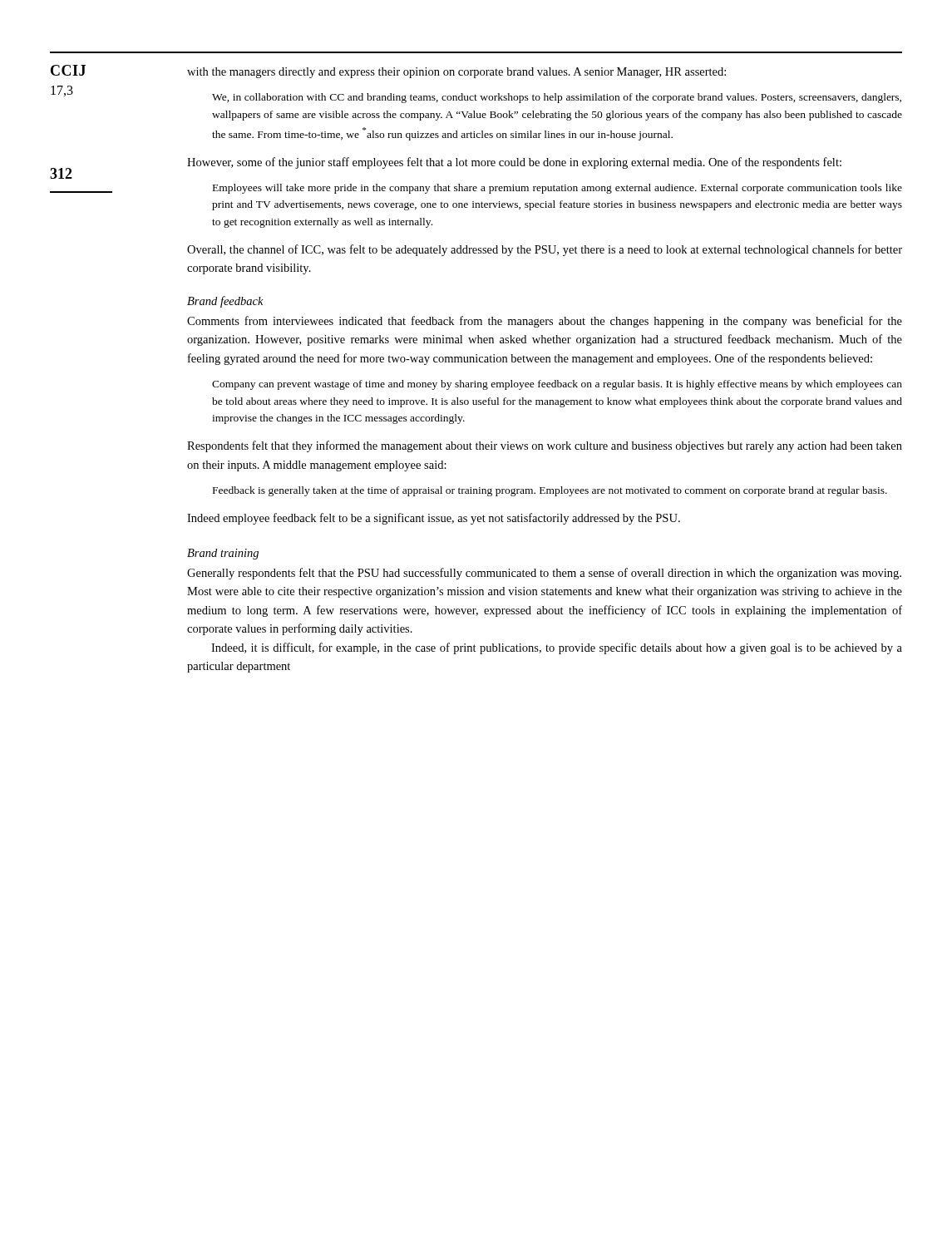Select the text block starting "with the managers directly and express their opinion"
Image resolution: width=952 pixels, height=1247 pixels.
point(457,72)
